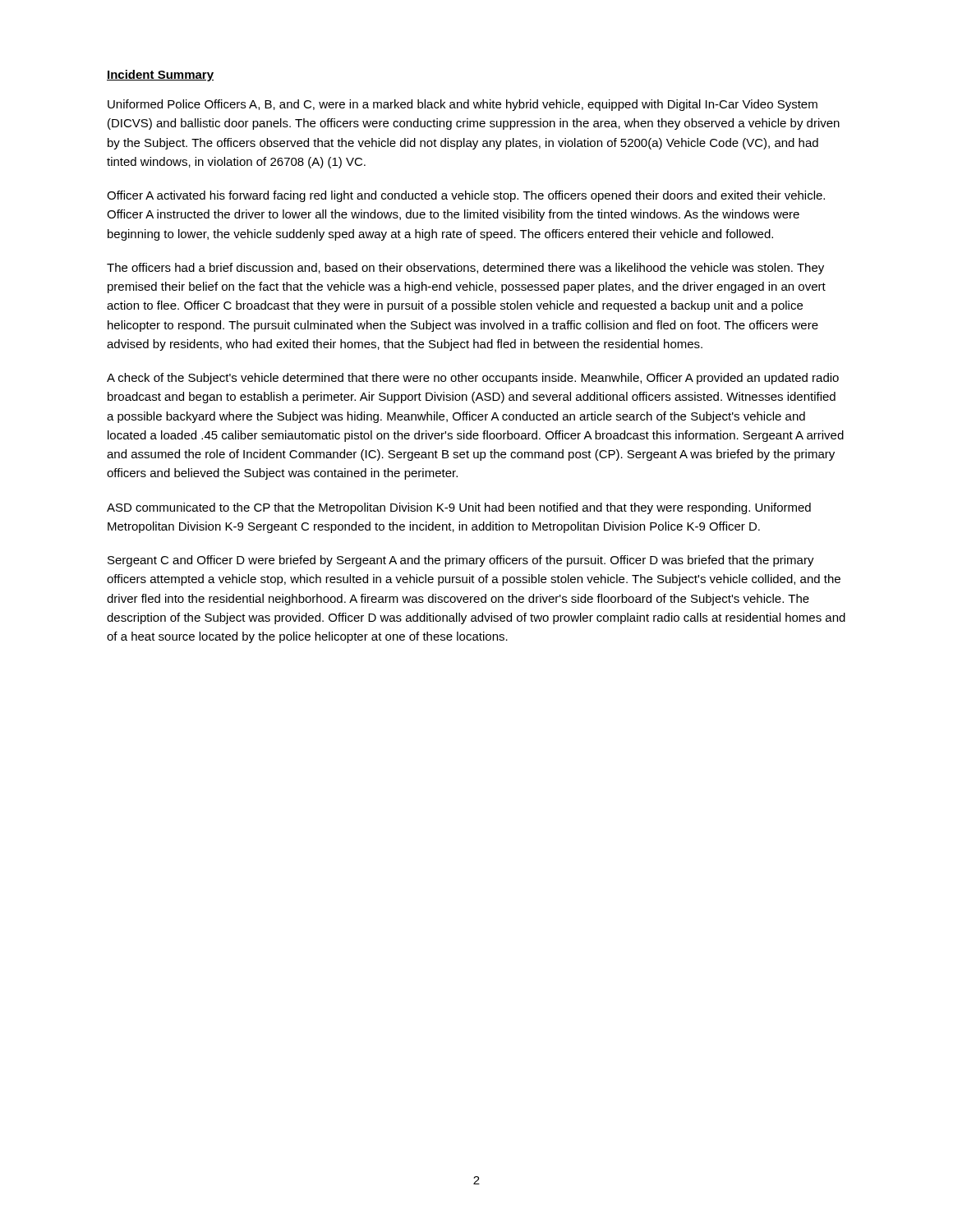
Task: Find the block on this page that starts "Sergeant C and Officer D"
Action: pos(476,598)
